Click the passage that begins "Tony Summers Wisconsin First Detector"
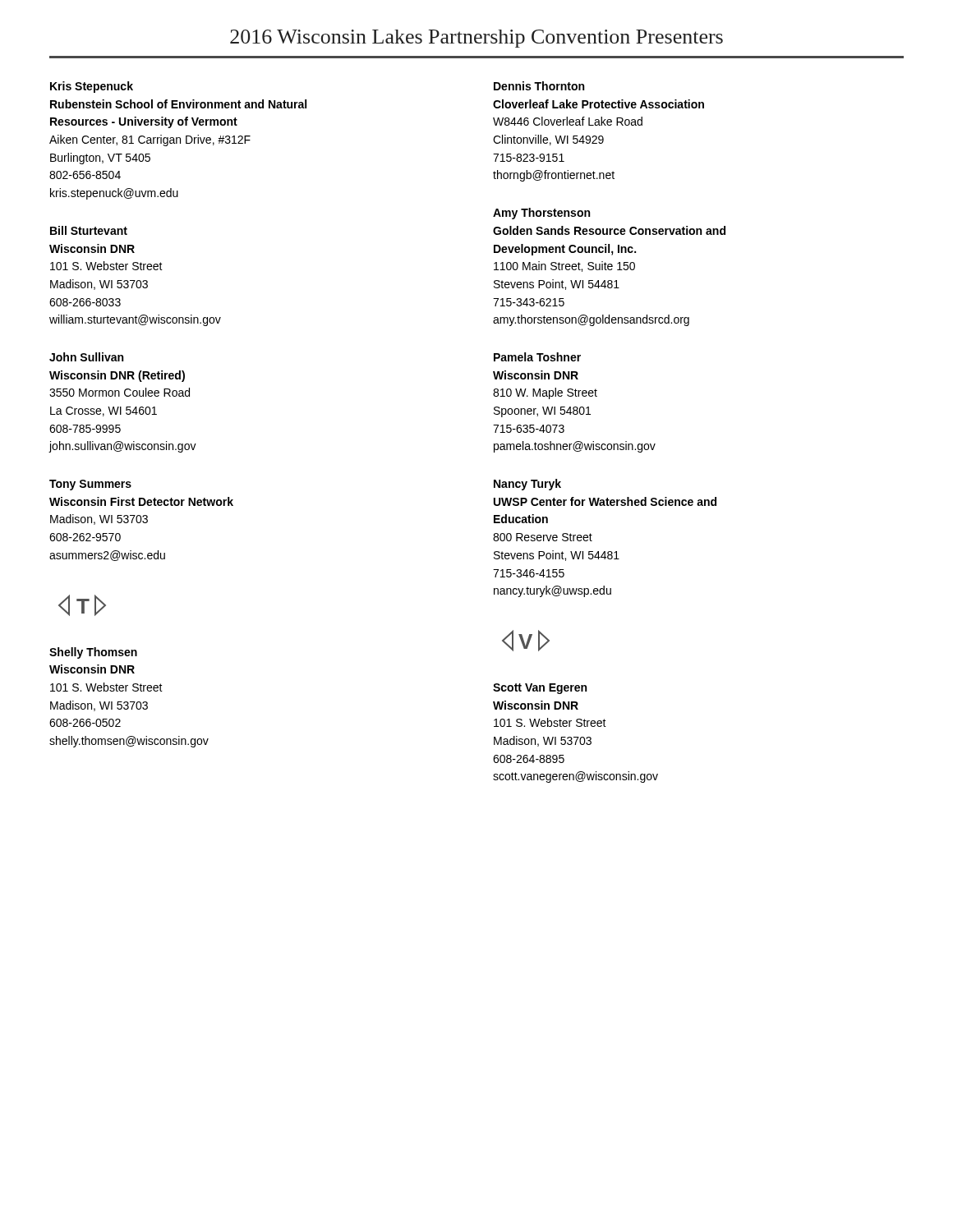The image size is (953, 1232). pyautogui.click(x=90, y=485)
